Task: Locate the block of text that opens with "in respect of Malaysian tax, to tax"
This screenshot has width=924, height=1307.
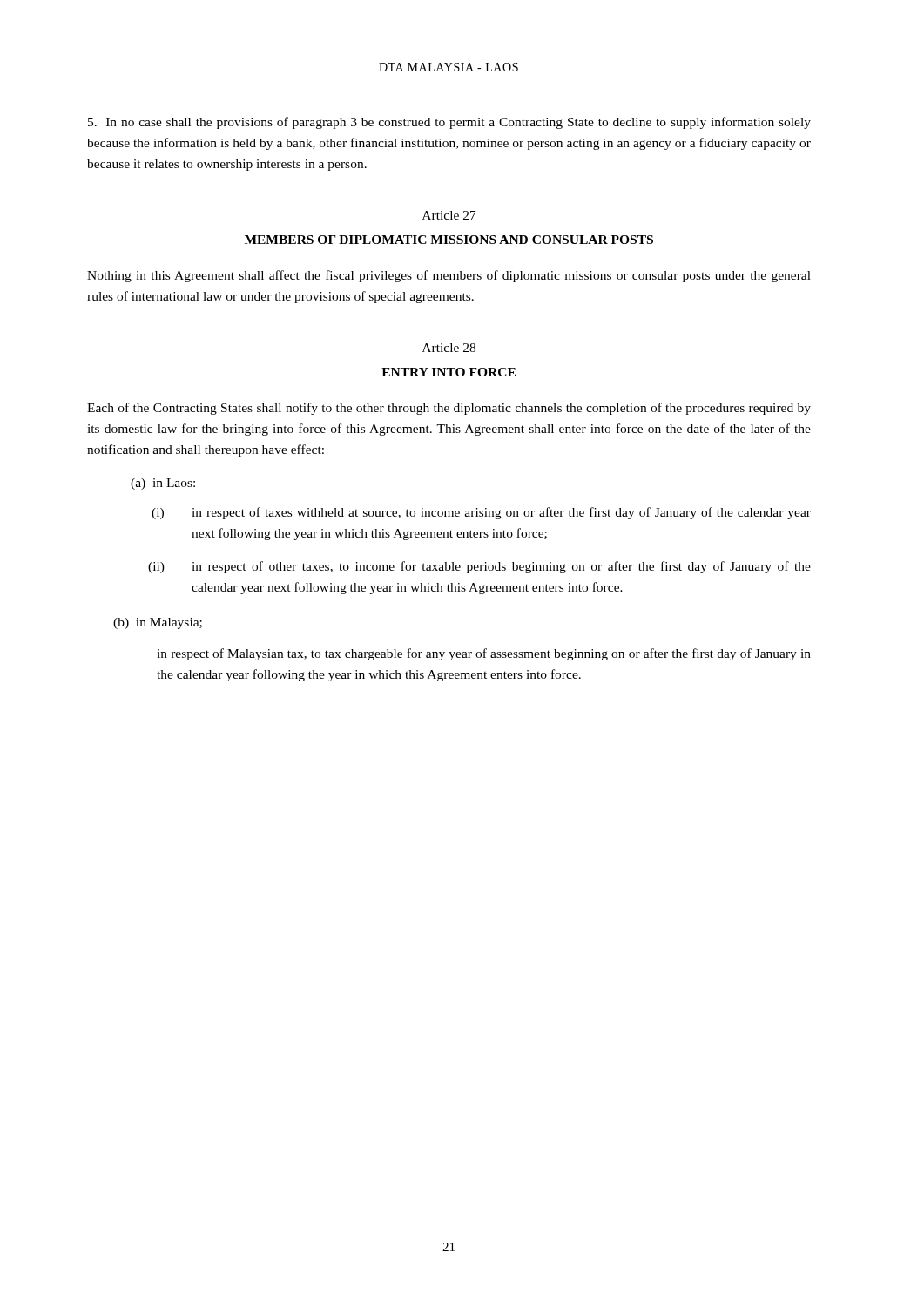Action: 484,664
